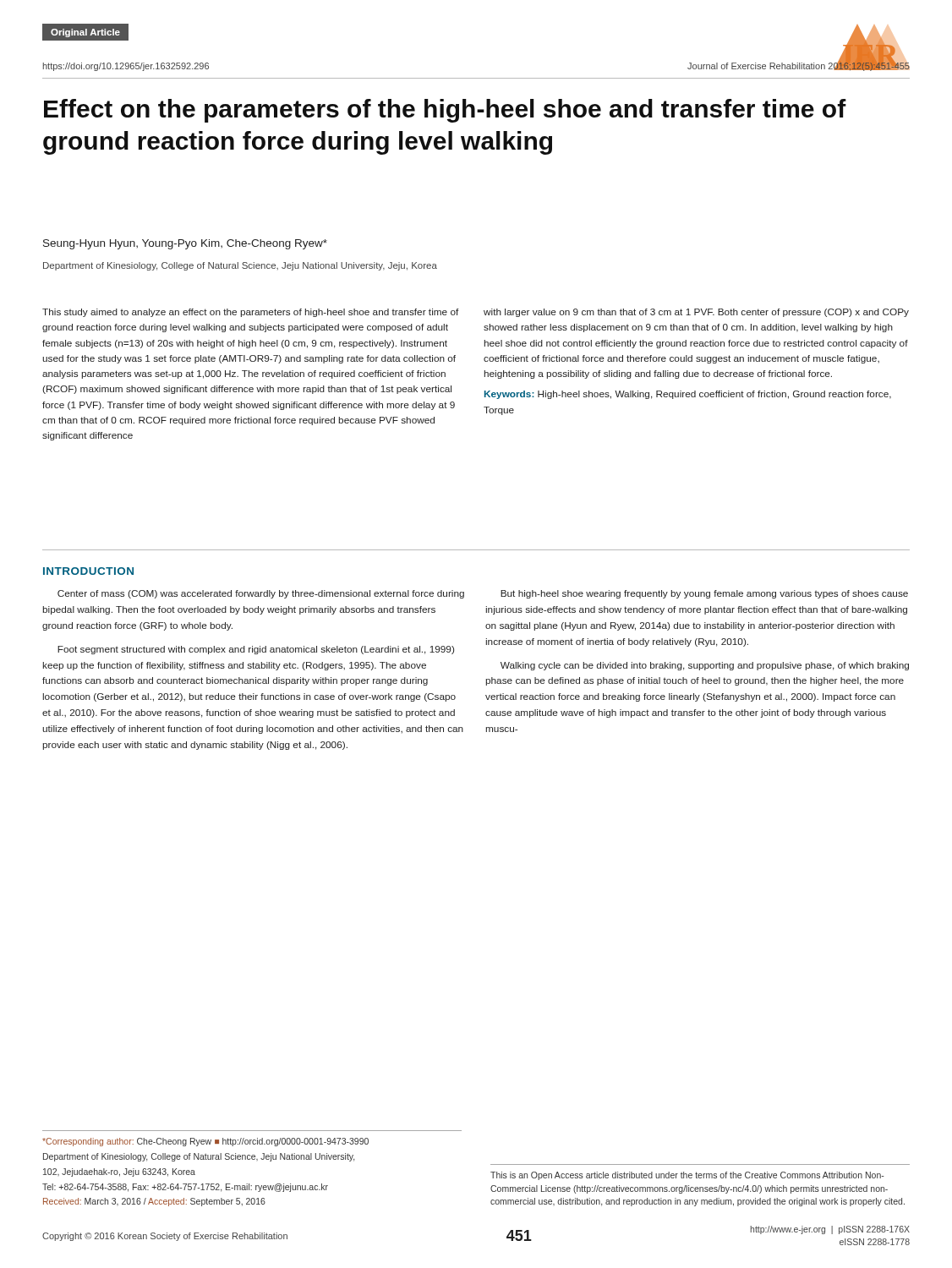
Task: Select the logo
Action: [872, 50]
